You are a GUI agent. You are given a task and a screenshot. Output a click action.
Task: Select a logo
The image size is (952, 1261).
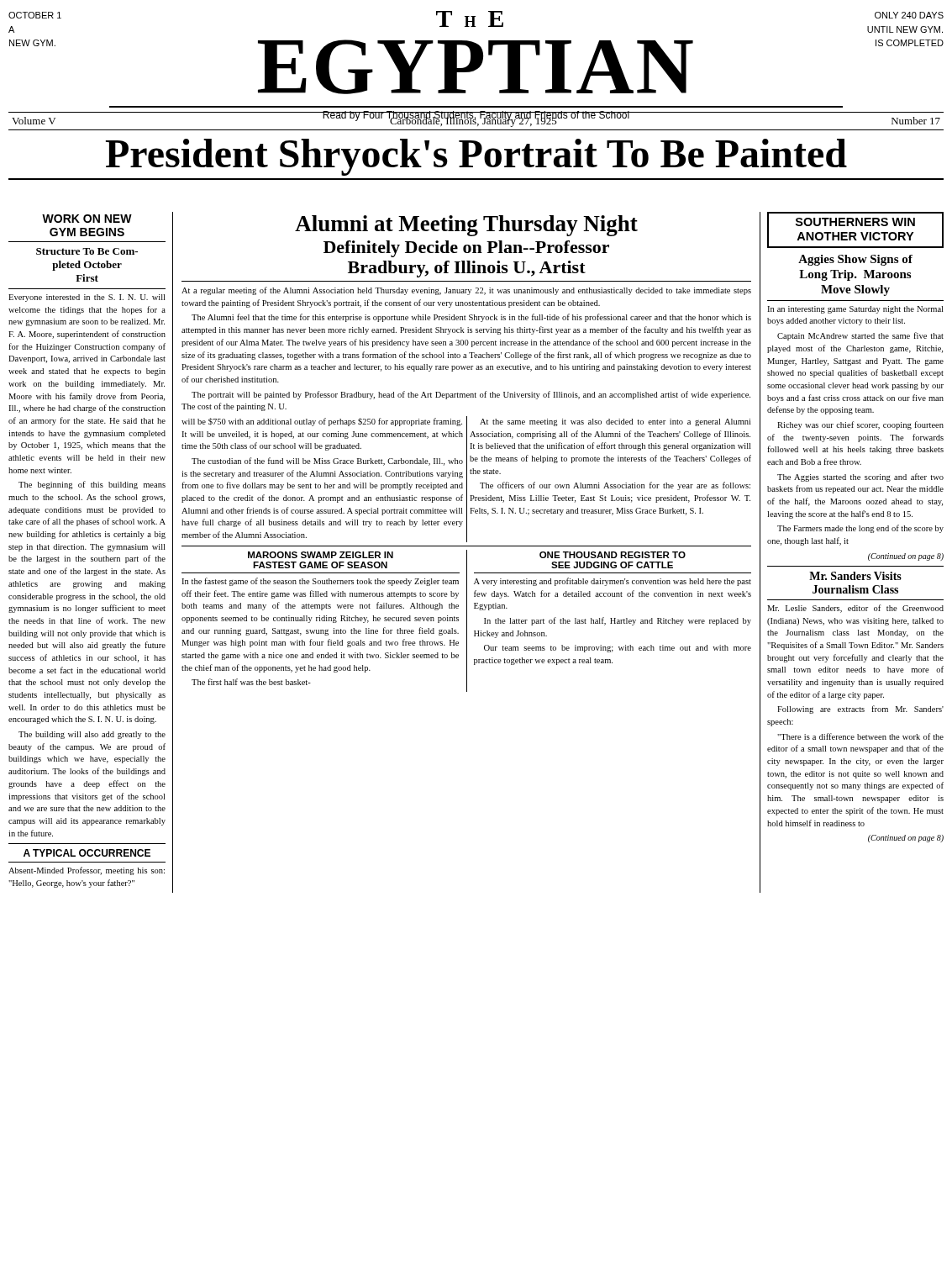click(476, 63)
